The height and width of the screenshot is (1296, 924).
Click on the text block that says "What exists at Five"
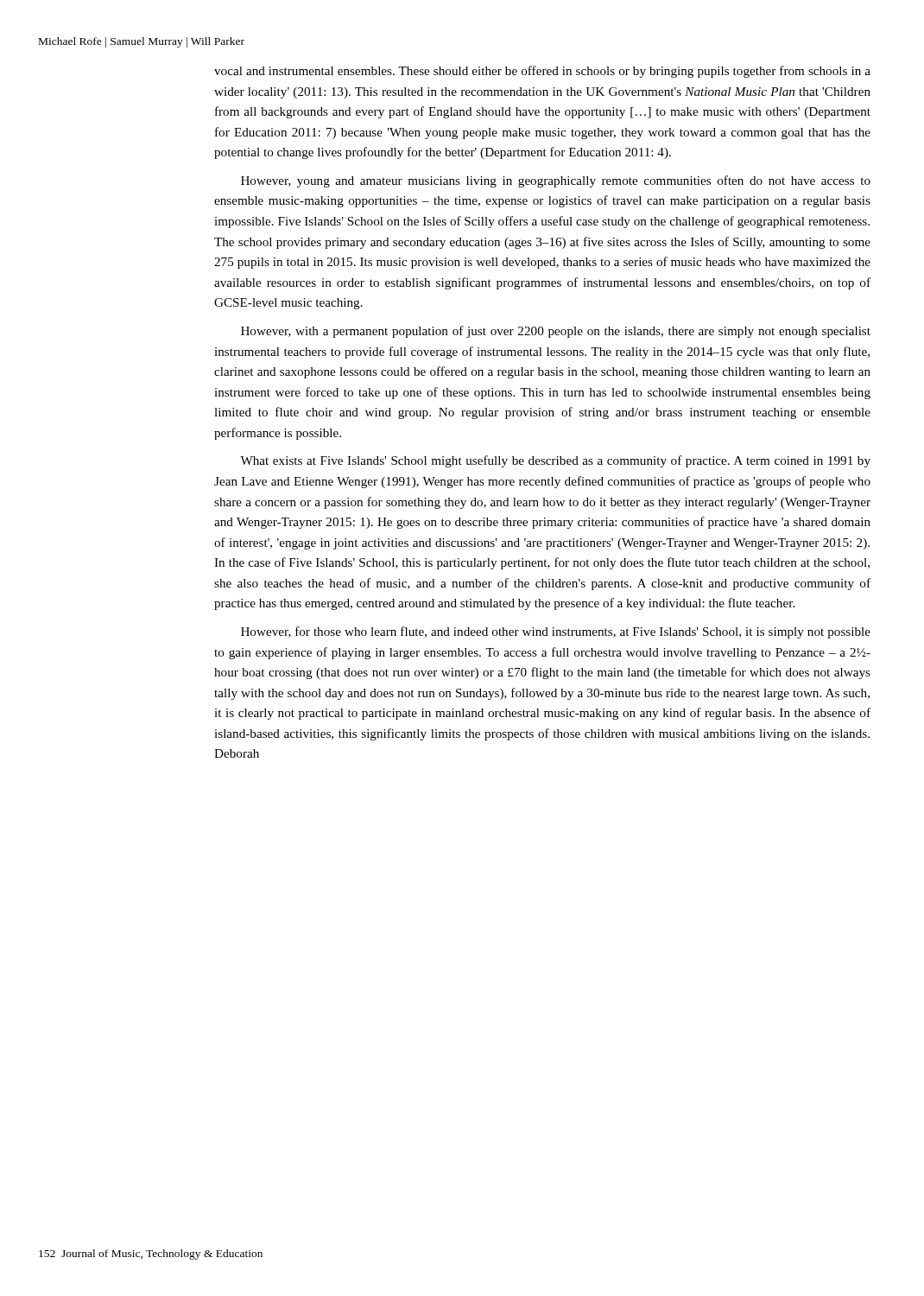tap(542, 532)
